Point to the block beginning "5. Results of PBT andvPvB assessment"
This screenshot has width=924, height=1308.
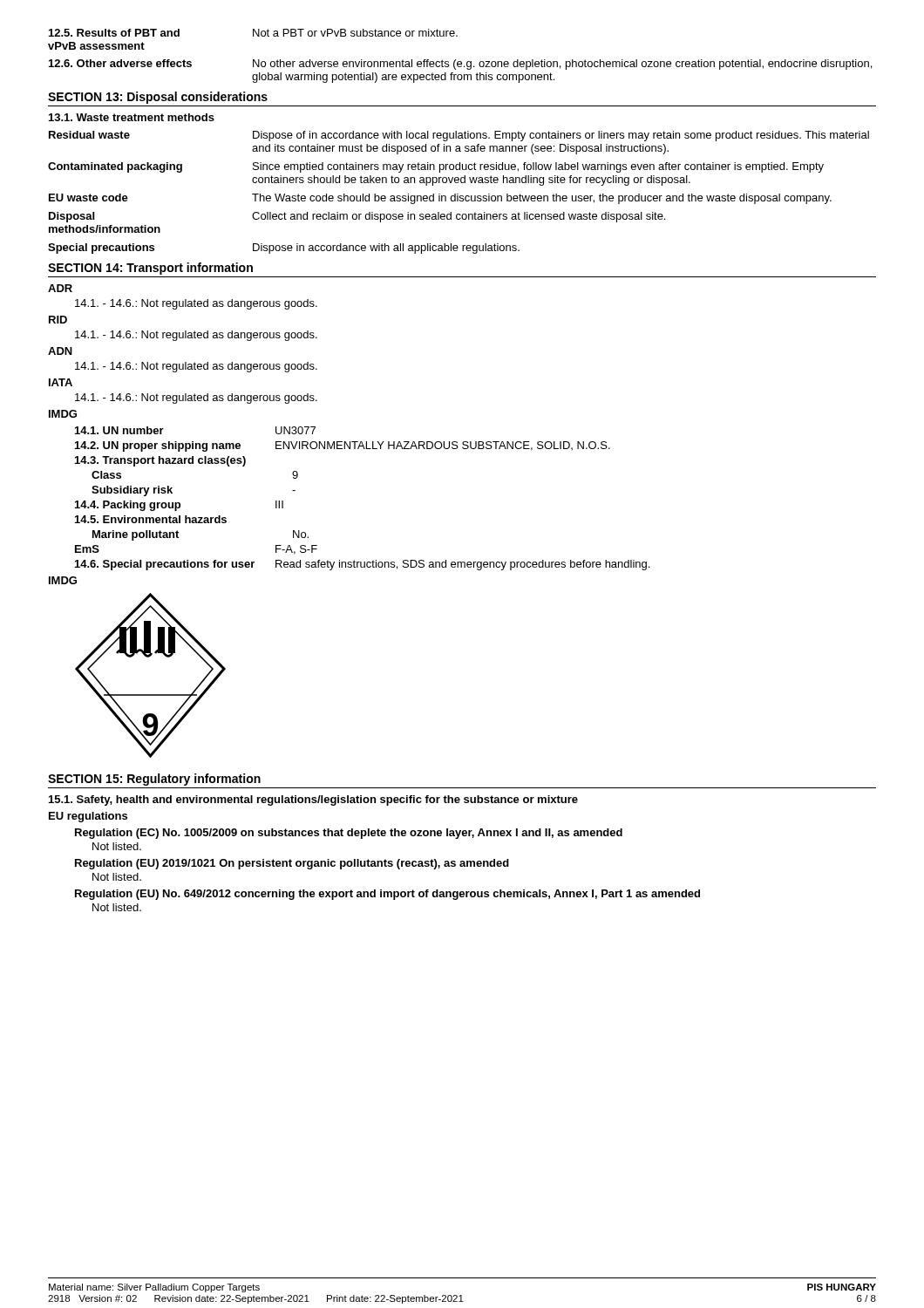pyautogui.click(x=462, y=39)
